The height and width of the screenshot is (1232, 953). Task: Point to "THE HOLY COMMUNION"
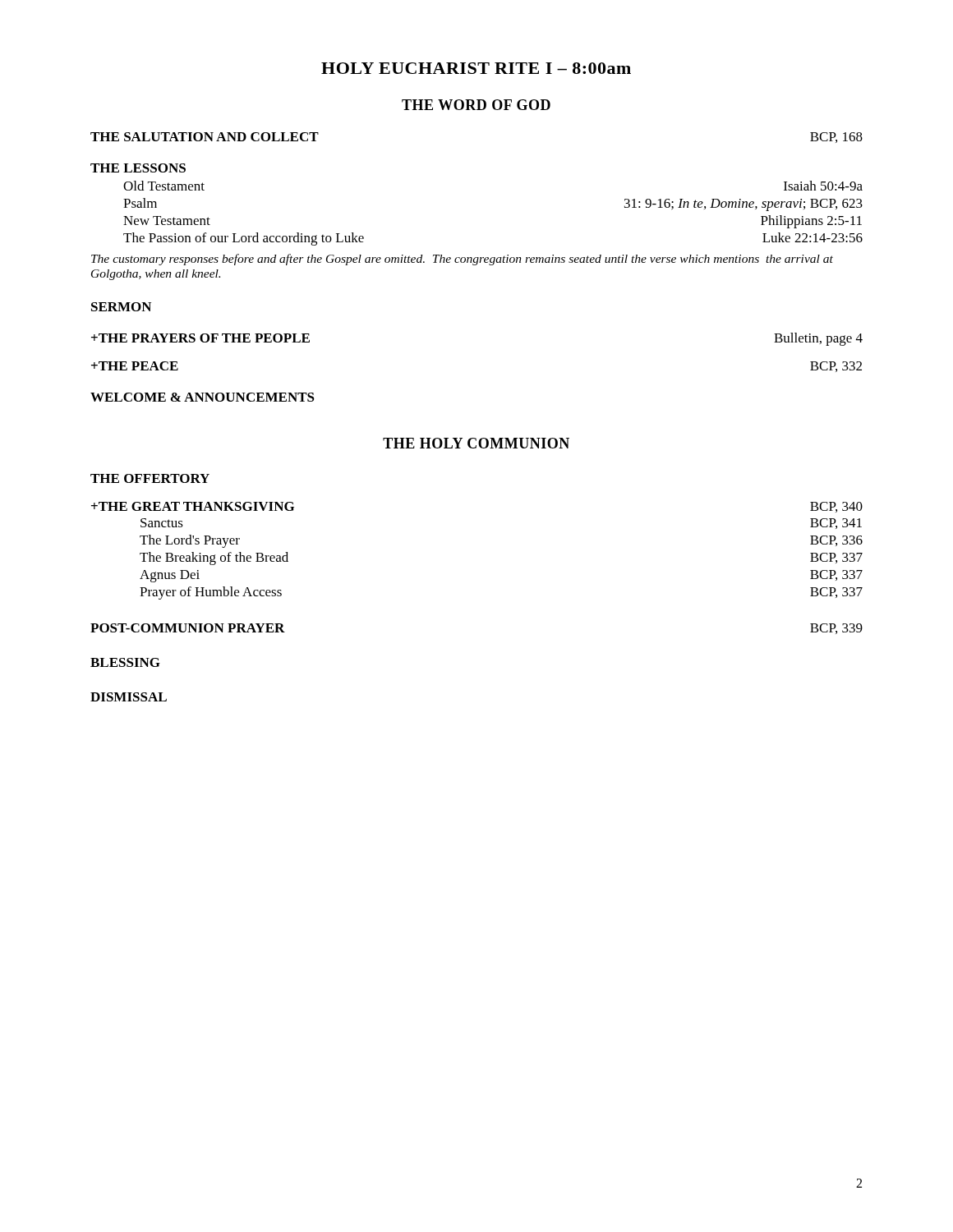point(476,444)
